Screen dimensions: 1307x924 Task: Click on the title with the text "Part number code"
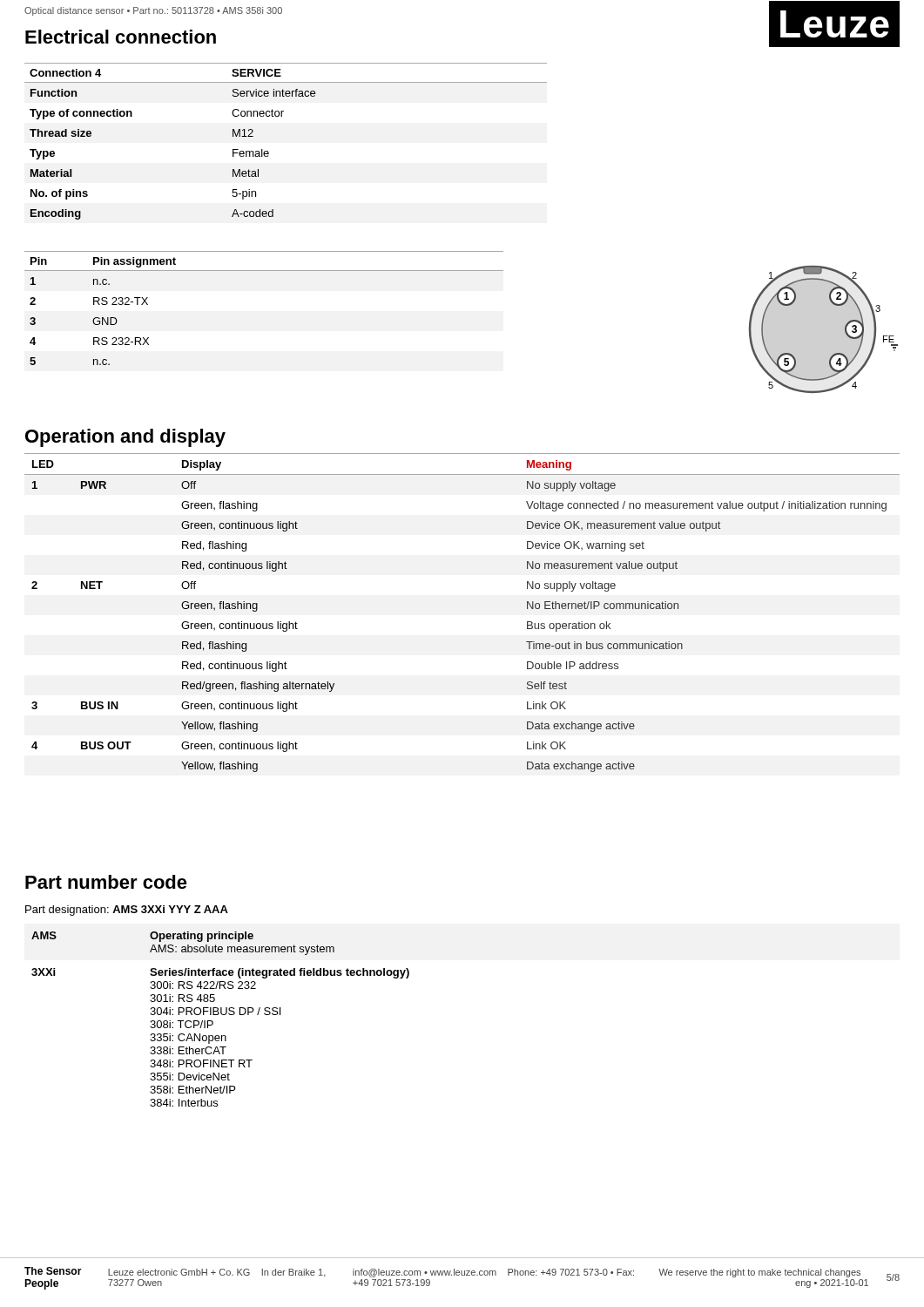click(106, 882)
